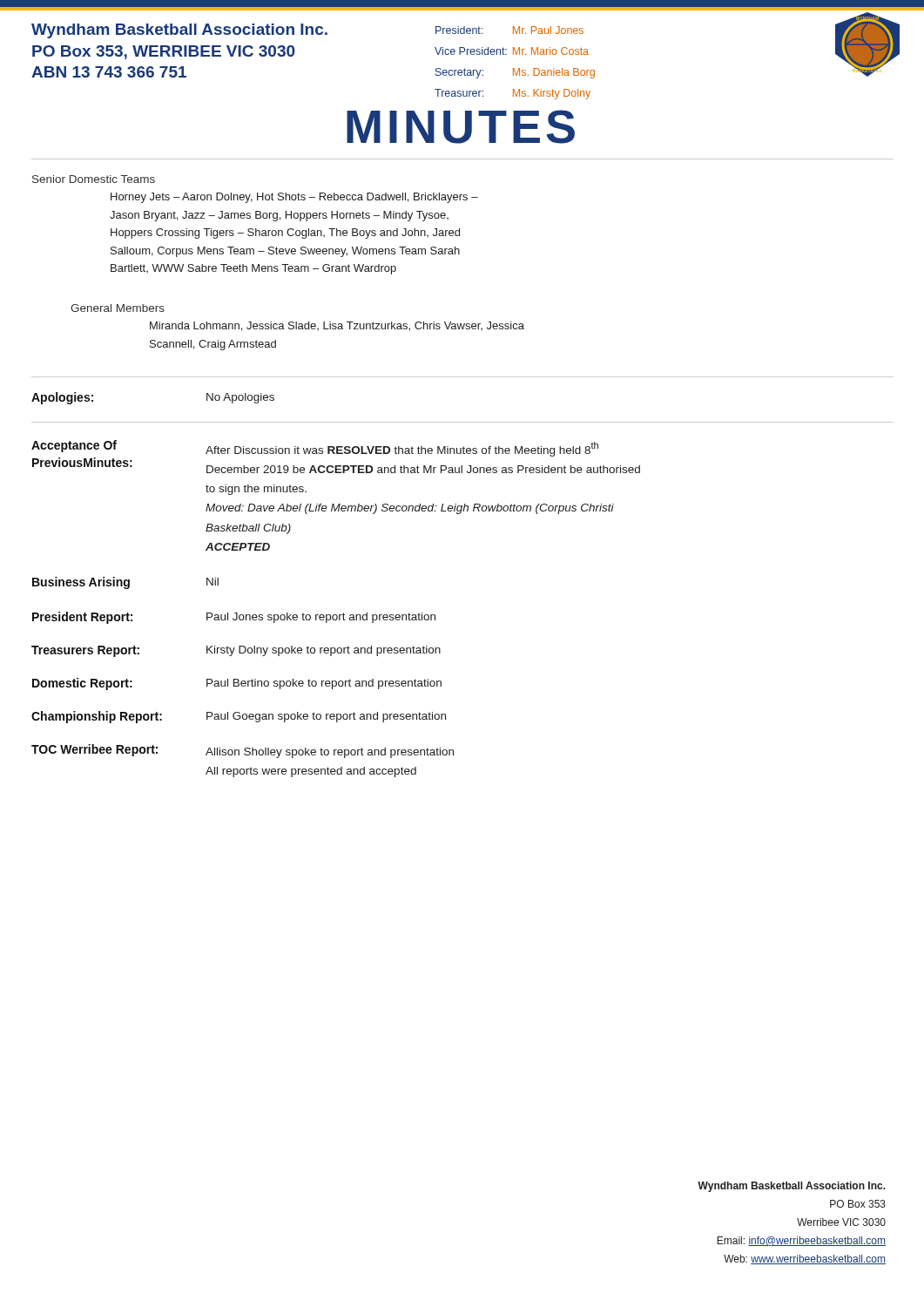Navigate to the text starting "President Report: Paul Jones spoke to report and"

click(x=234, y=617)
